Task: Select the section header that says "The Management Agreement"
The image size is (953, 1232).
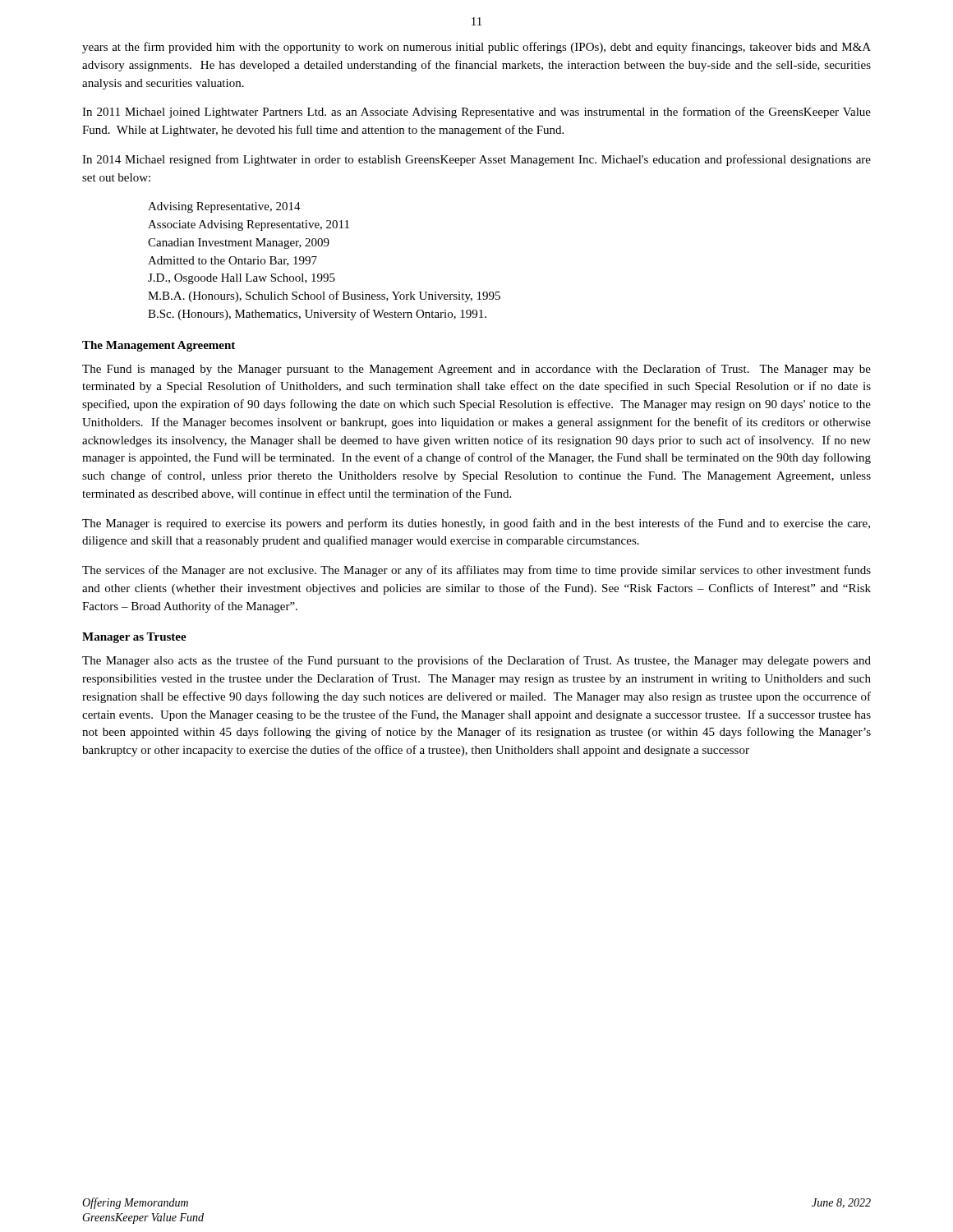Action: click(159, 345)
